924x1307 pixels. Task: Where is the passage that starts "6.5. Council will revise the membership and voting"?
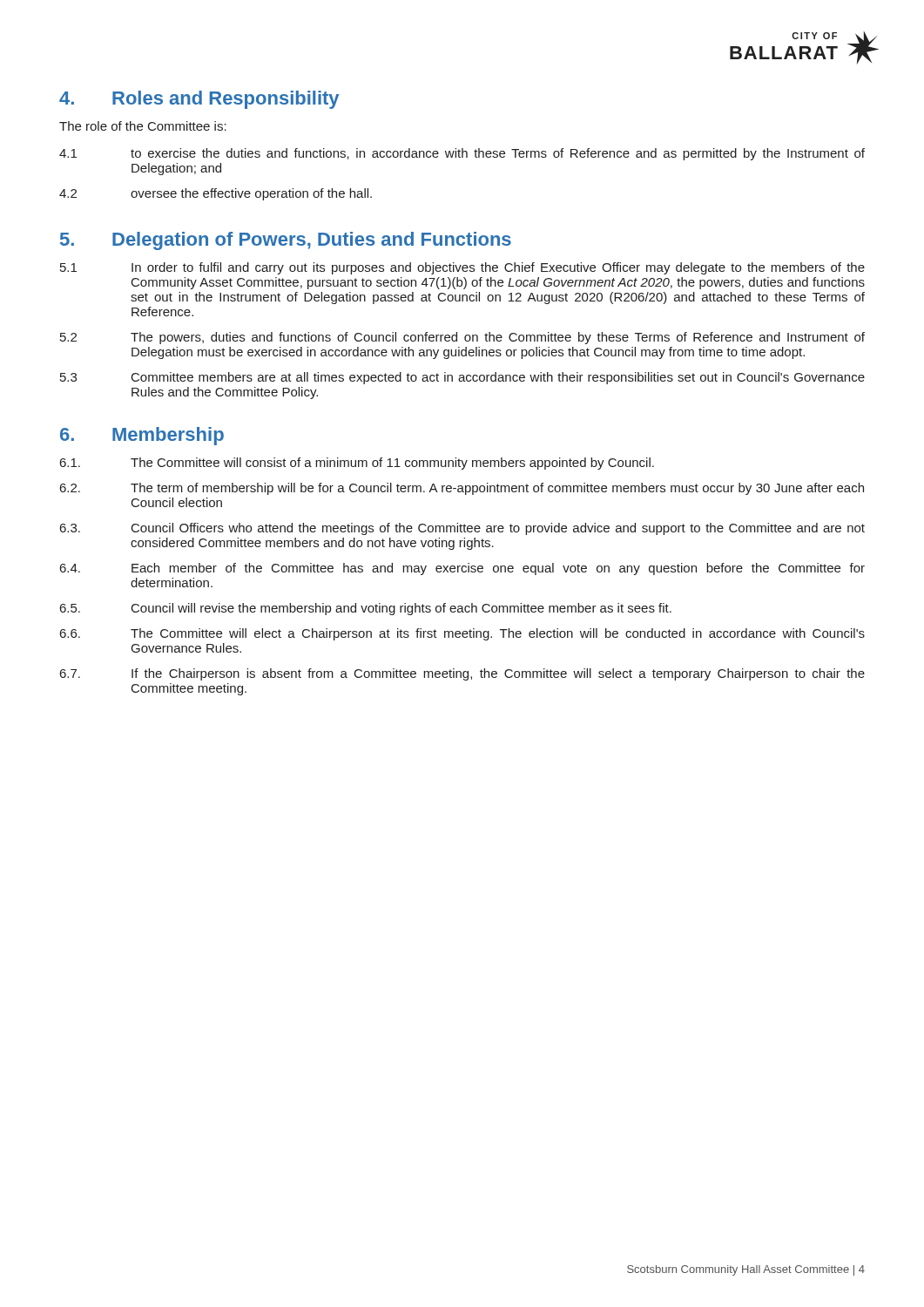(x=462, y=608)
